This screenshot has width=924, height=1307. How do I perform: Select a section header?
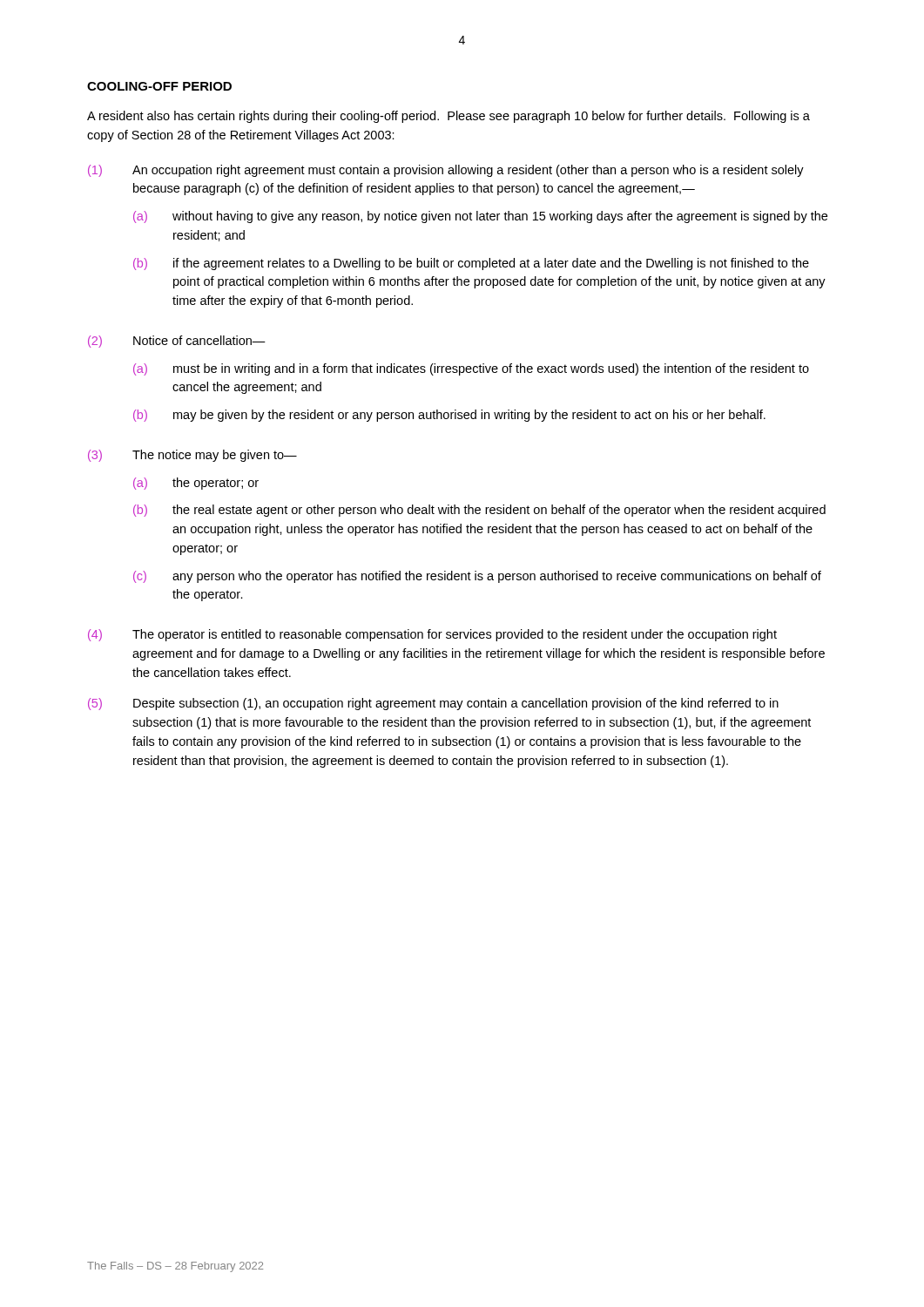pos(160,86)
